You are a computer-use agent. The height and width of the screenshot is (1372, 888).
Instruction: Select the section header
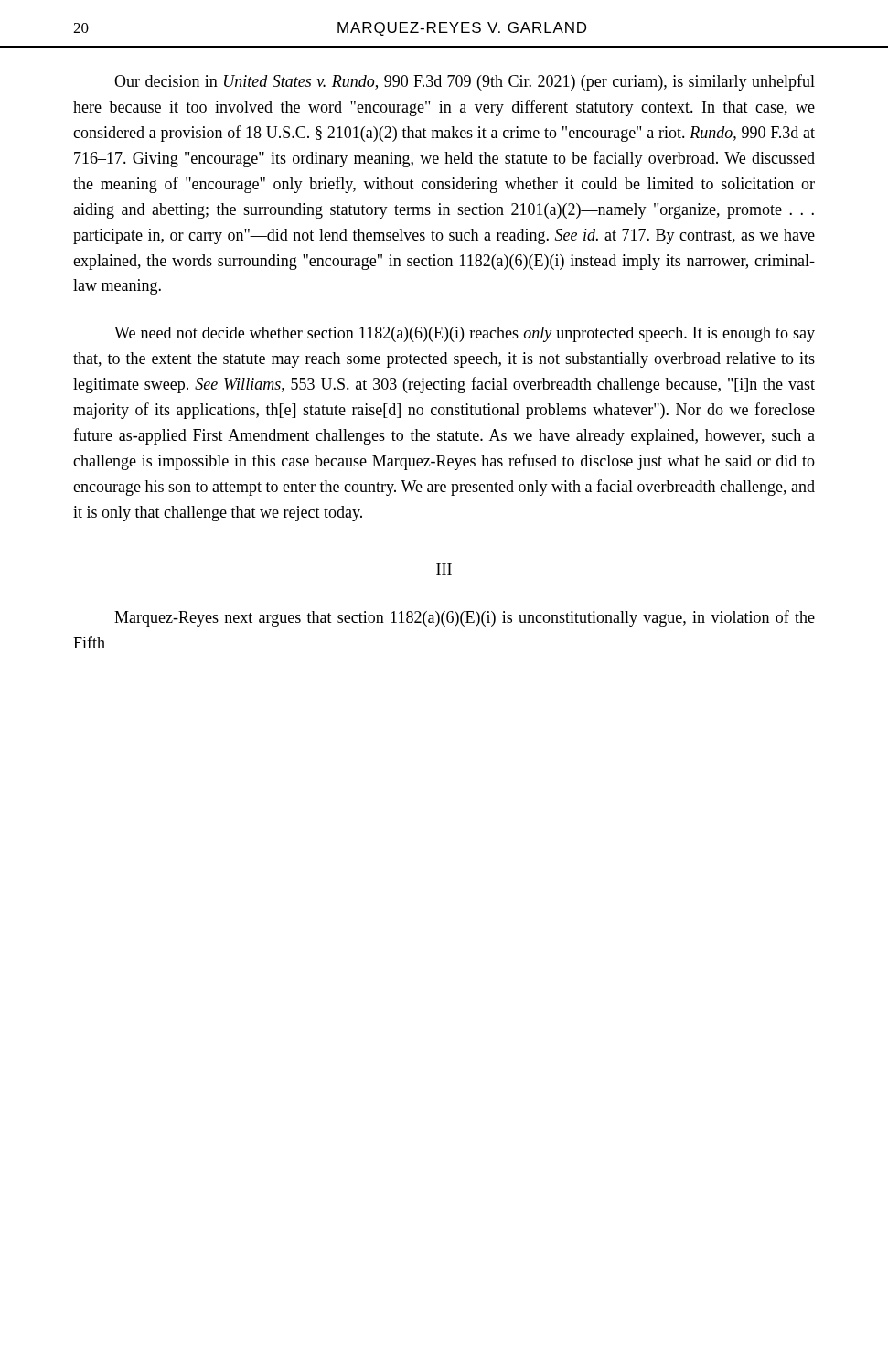tap(444, 570)
